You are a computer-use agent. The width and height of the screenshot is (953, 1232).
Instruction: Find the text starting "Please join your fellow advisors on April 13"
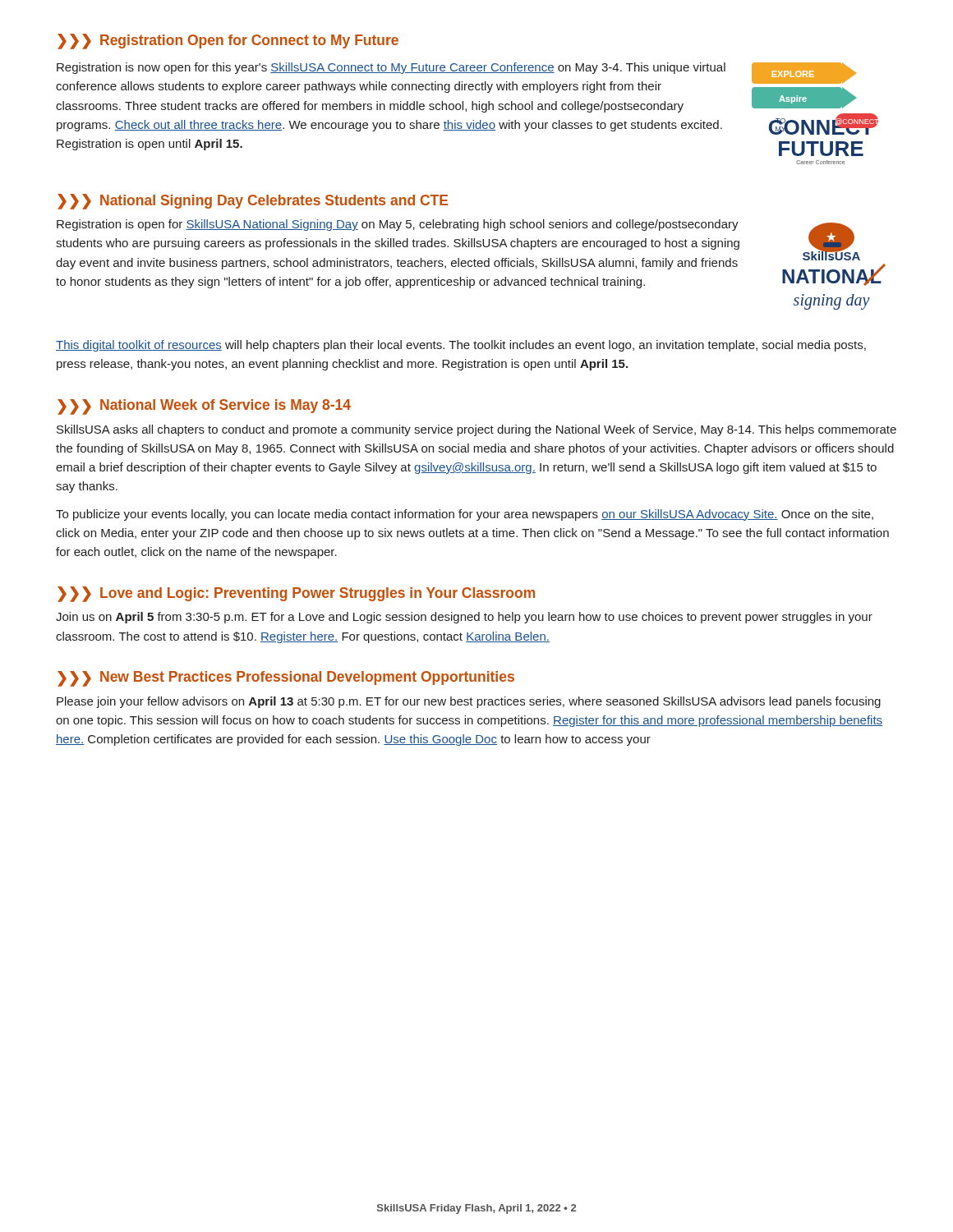pos(476,720)
